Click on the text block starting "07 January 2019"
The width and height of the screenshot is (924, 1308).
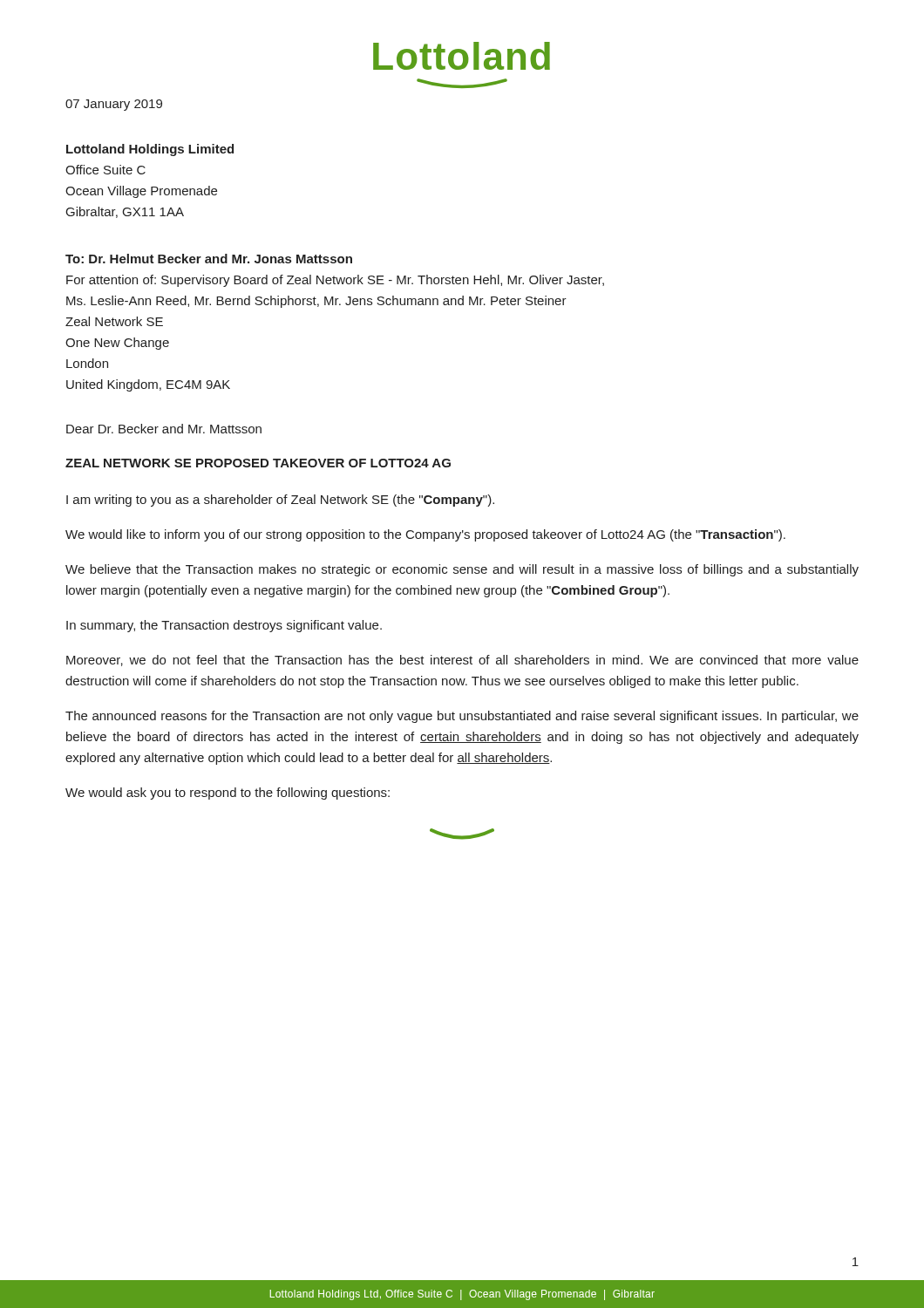point(114,103)
